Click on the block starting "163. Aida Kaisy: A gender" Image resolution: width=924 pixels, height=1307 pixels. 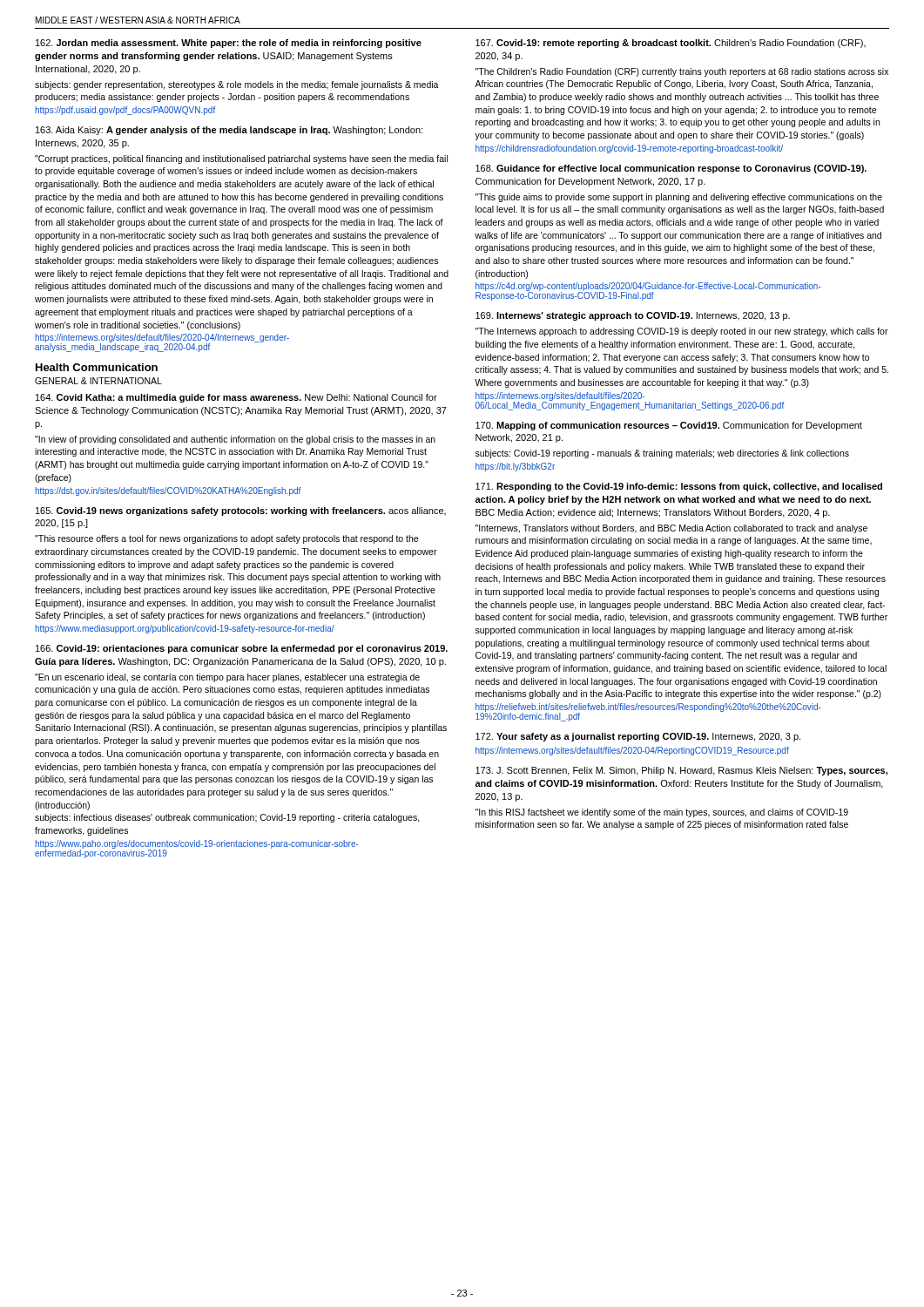(x=242, y=238)
